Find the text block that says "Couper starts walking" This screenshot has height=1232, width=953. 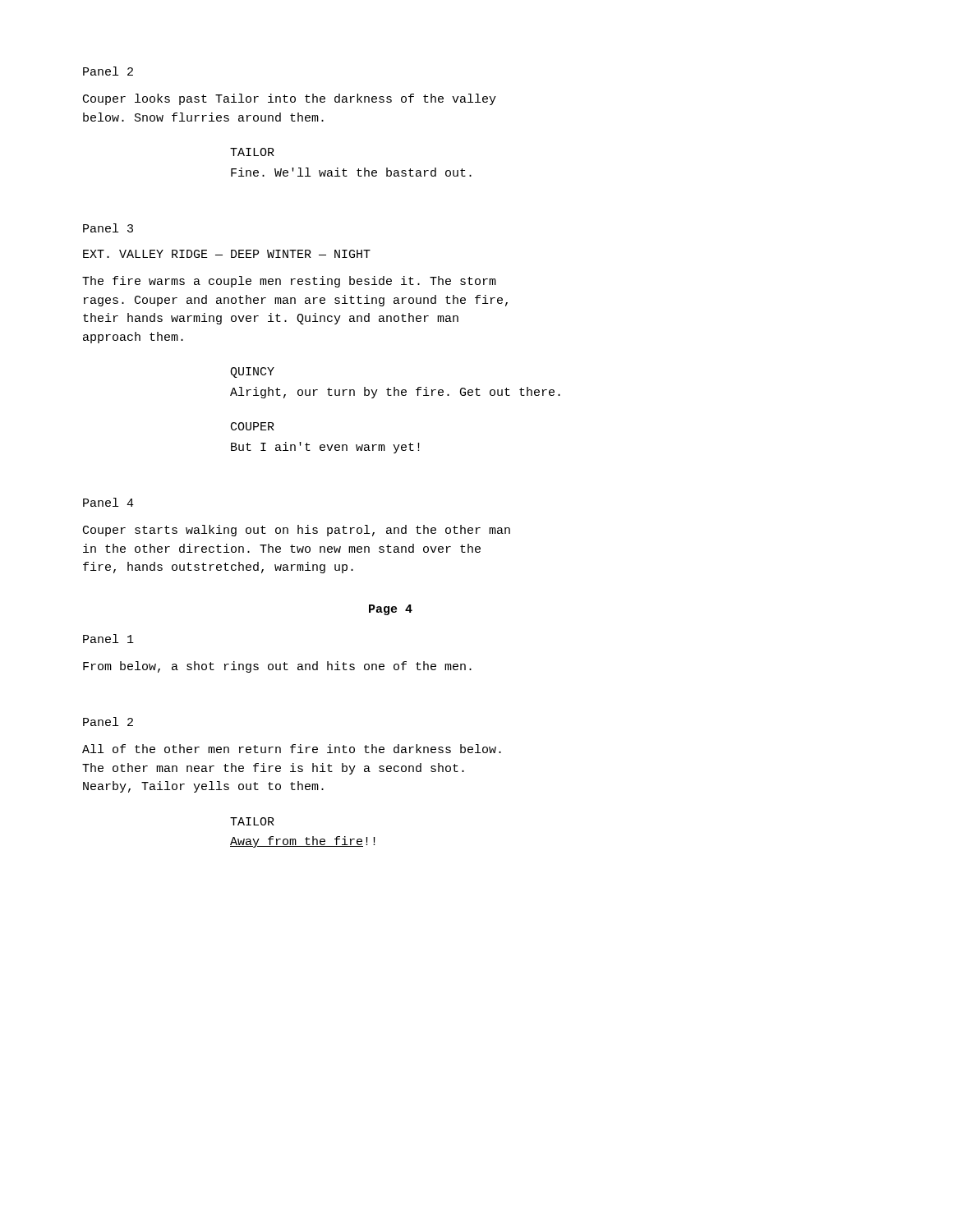pos(297,549)
